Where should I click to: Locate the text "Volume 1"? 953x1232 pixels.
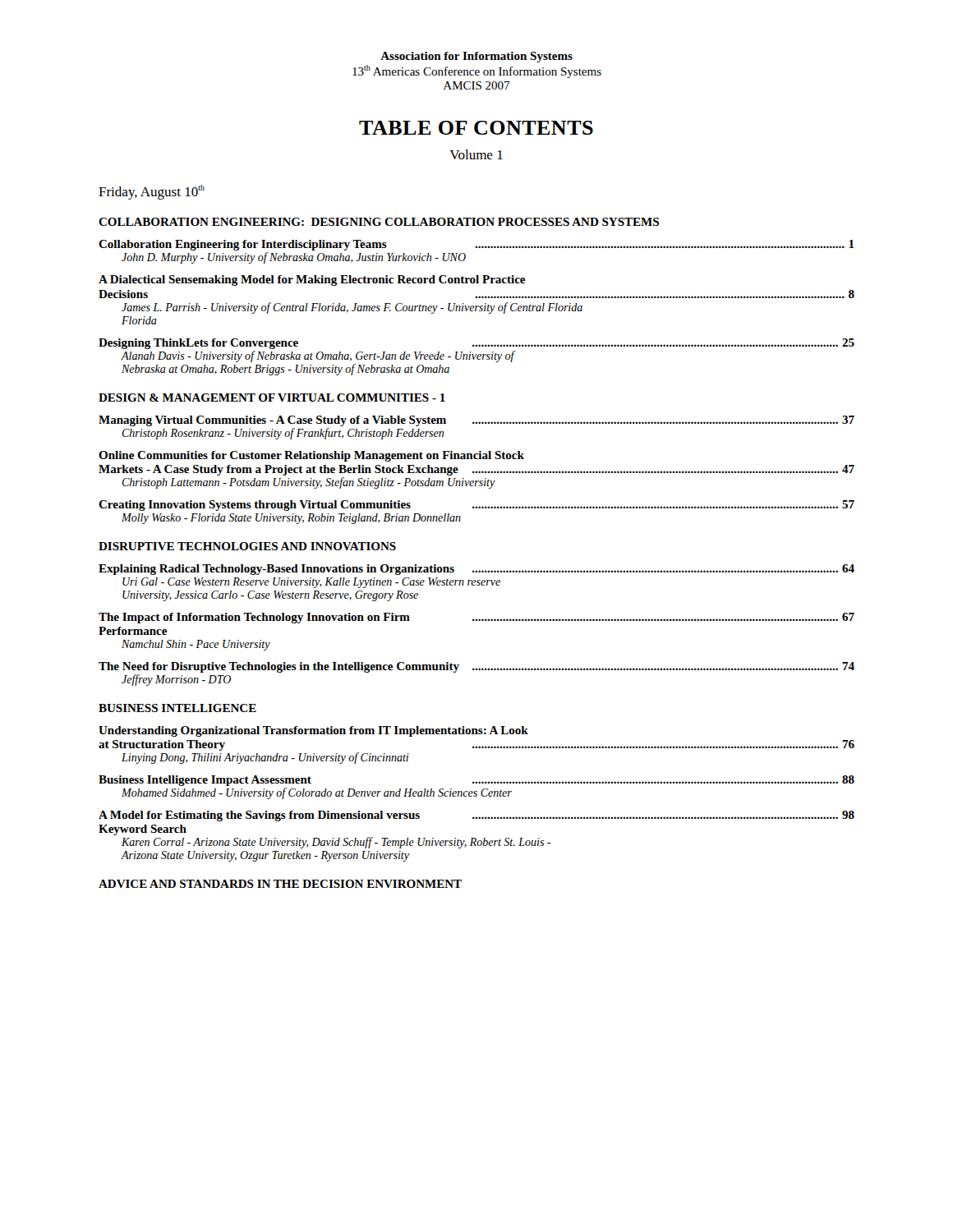476,155
